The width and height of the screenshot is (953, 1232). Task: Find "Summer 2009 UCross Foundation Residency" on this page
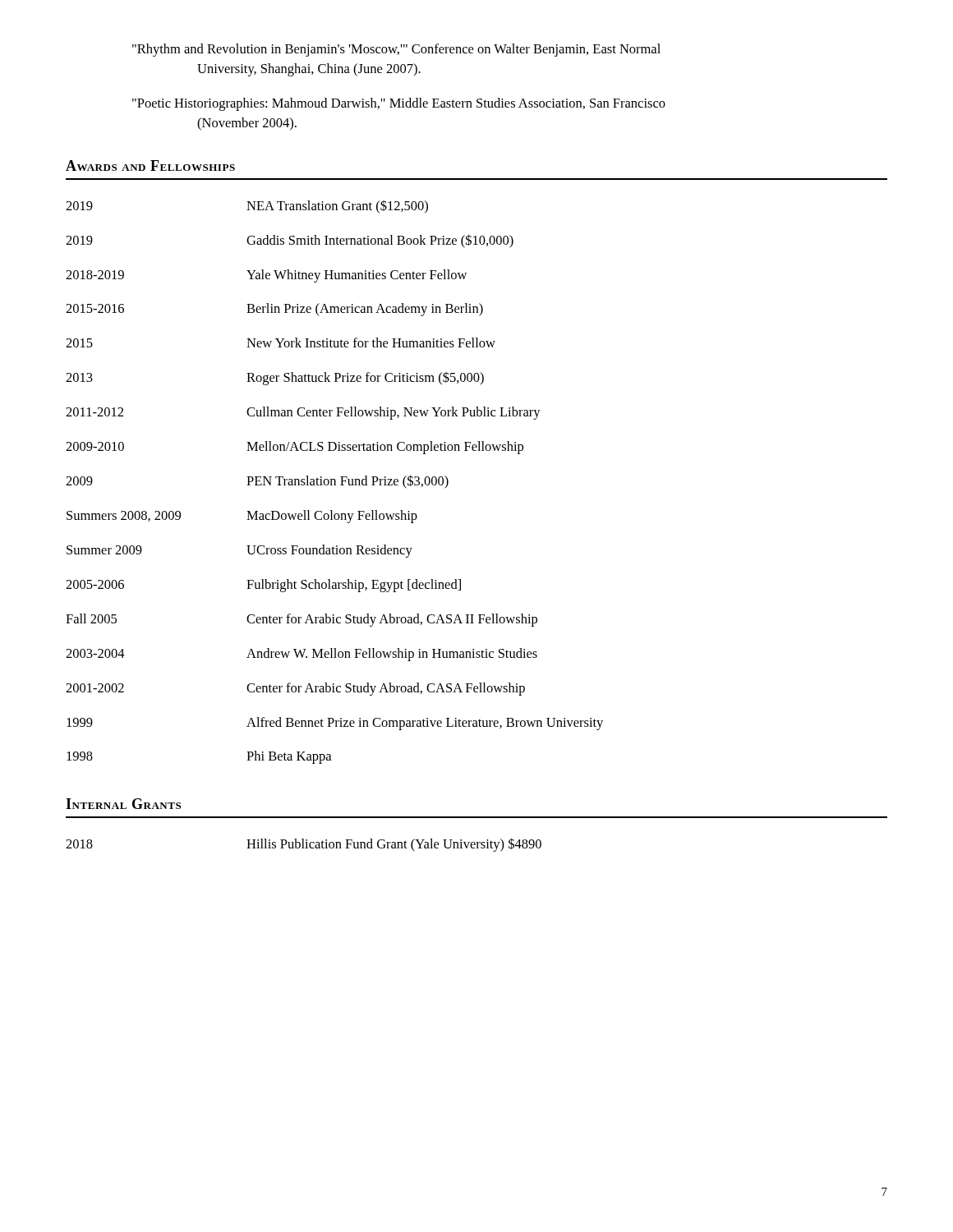click(109, 551)
